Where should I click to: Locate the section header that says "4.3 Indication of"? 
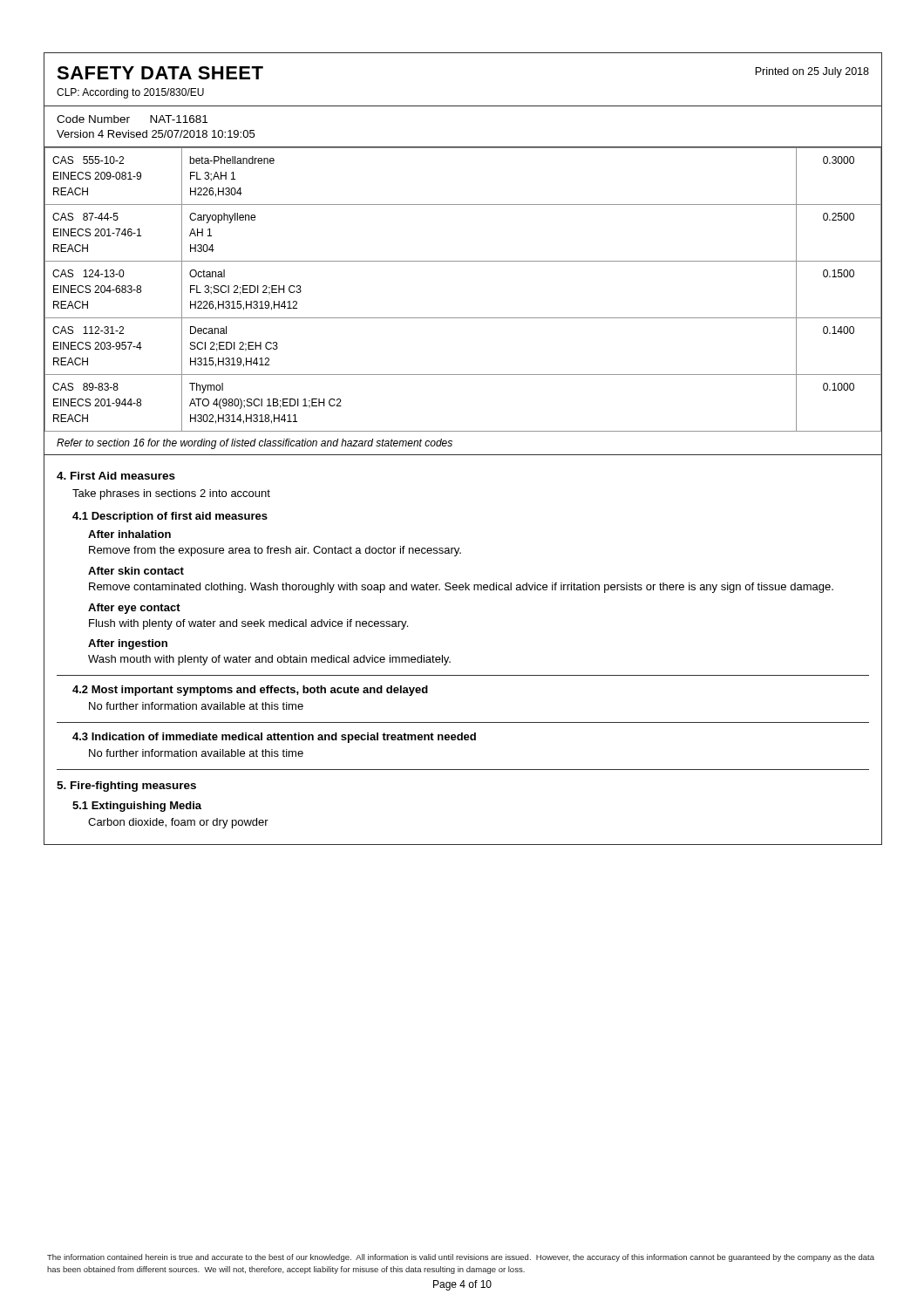tap(274, 736)
